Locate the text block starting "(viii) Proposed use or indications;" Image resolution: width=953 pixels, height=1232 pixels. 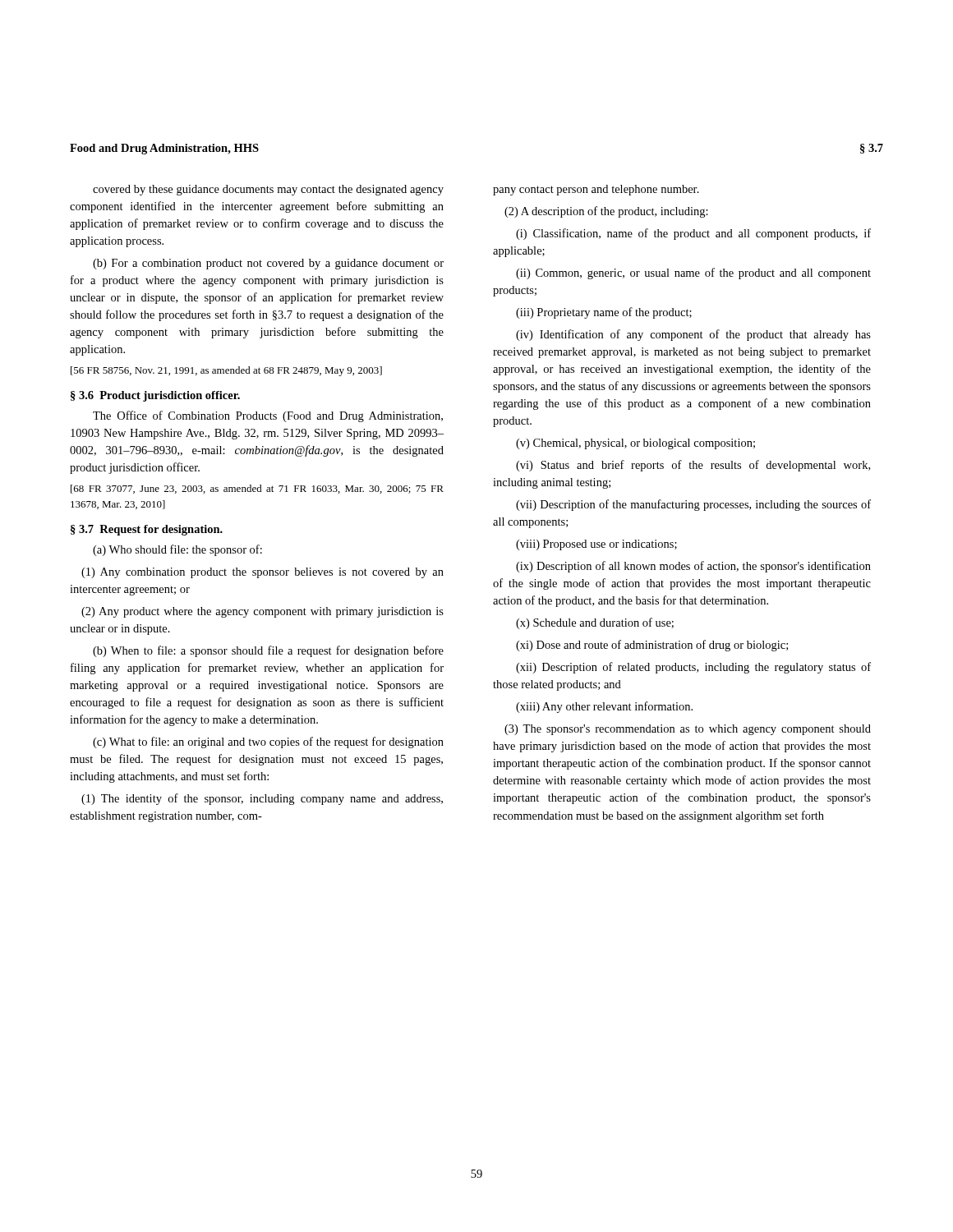point(682,544)
